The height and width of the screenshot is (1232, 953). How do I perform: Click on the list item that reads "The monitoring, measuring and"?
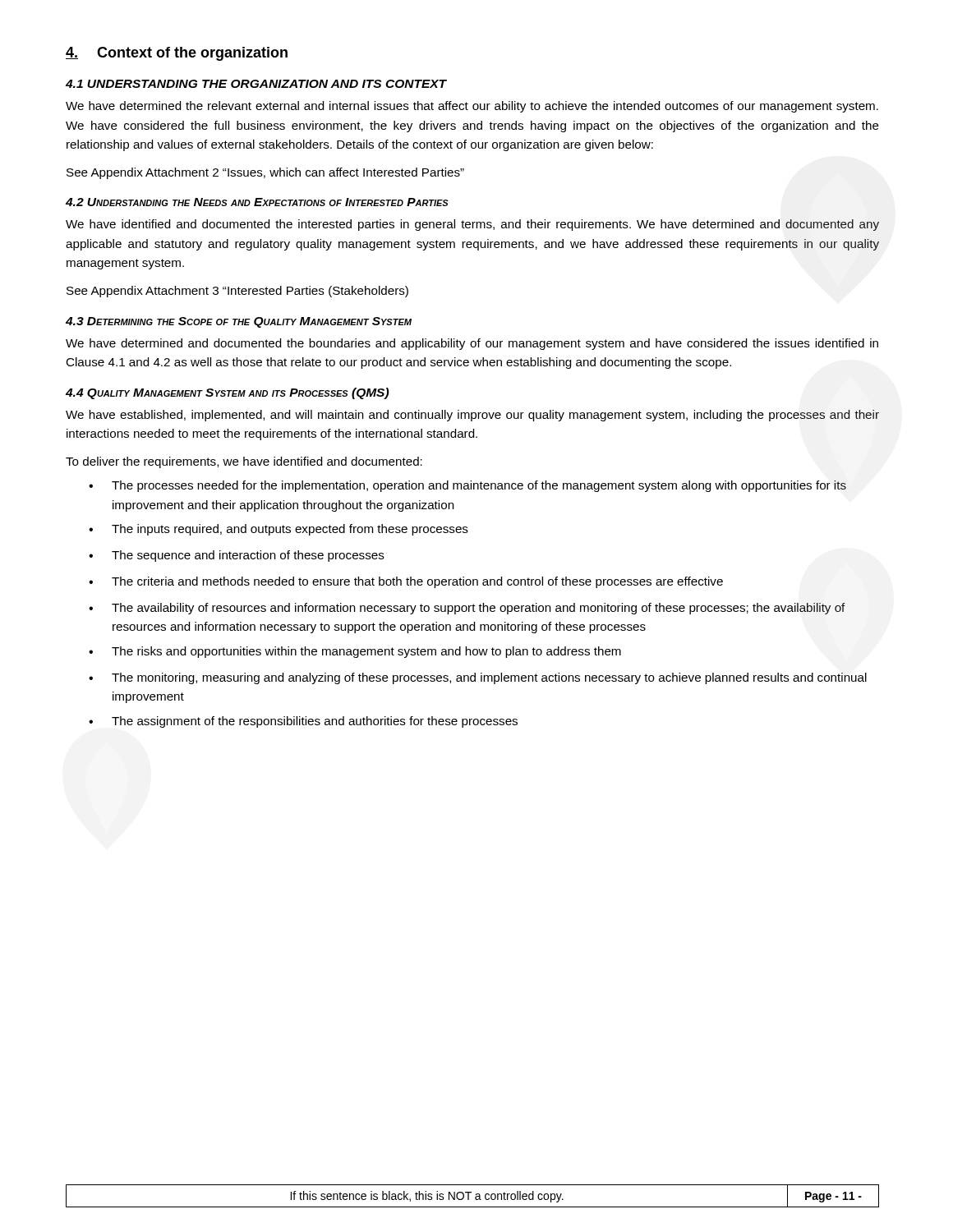point(472,687)
